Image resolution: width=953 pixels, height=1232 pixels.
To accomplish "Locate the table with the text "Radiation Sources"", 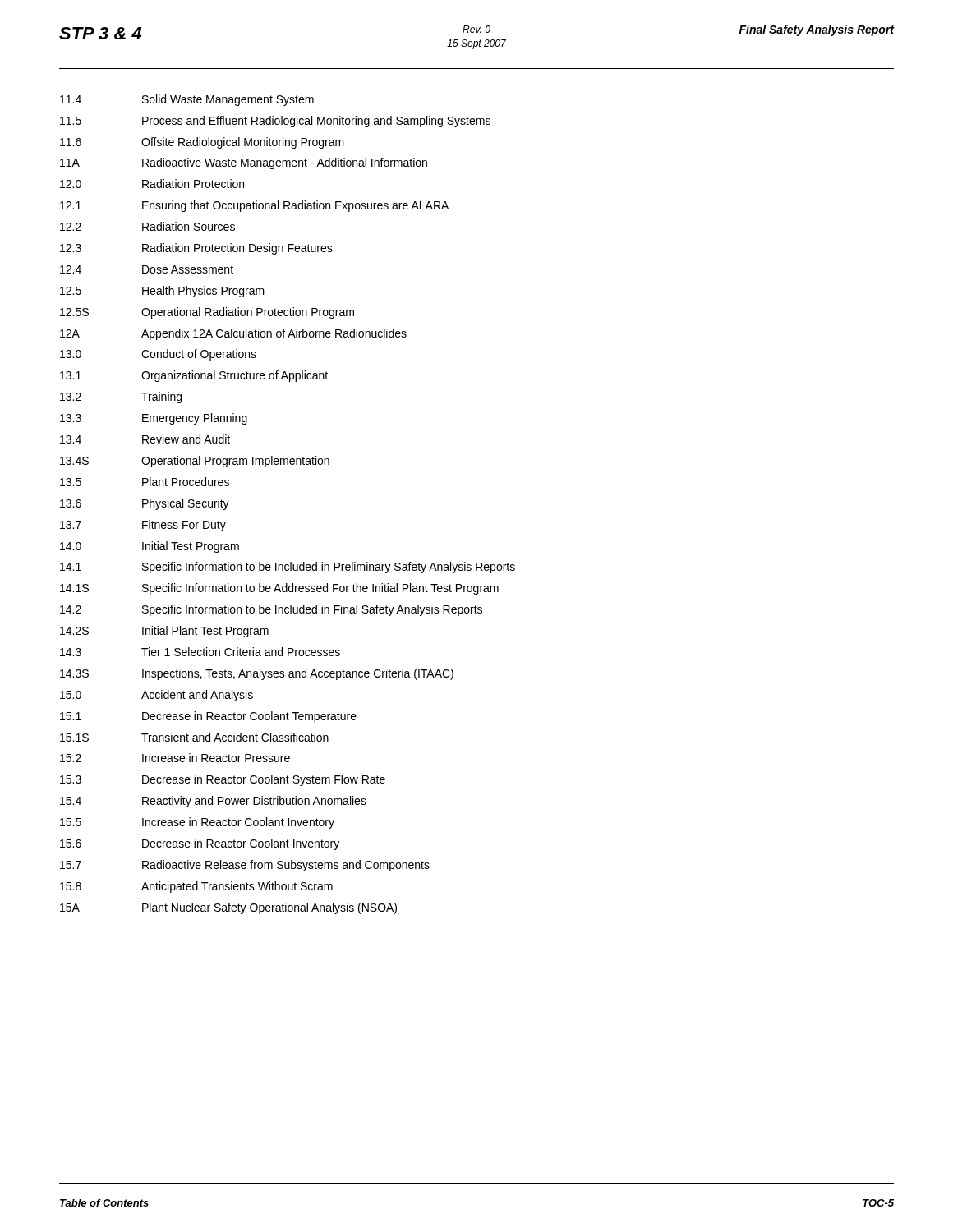I will 476,503.
